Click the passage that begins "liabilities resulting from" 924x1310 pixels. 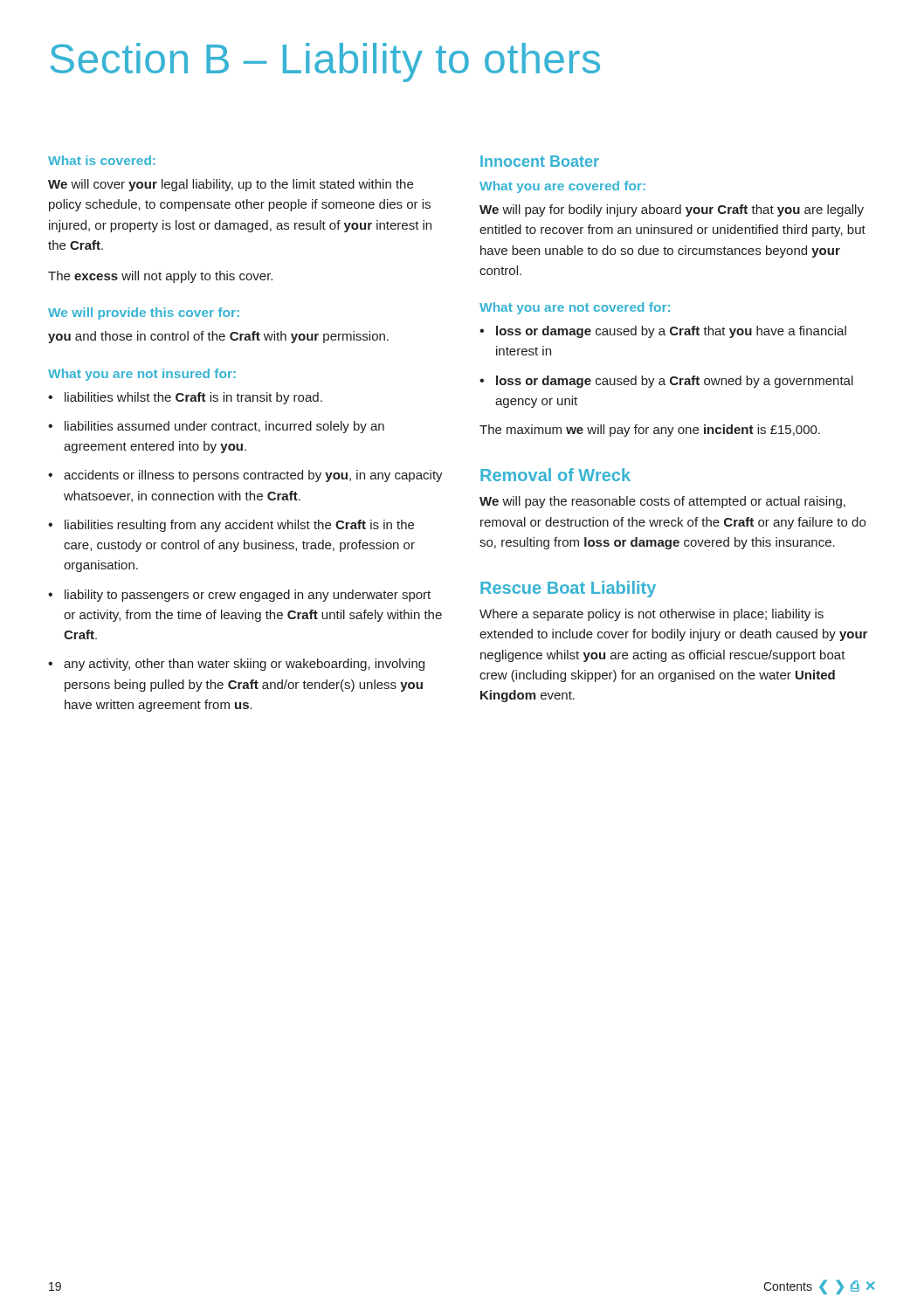click(x=239, y=545)
